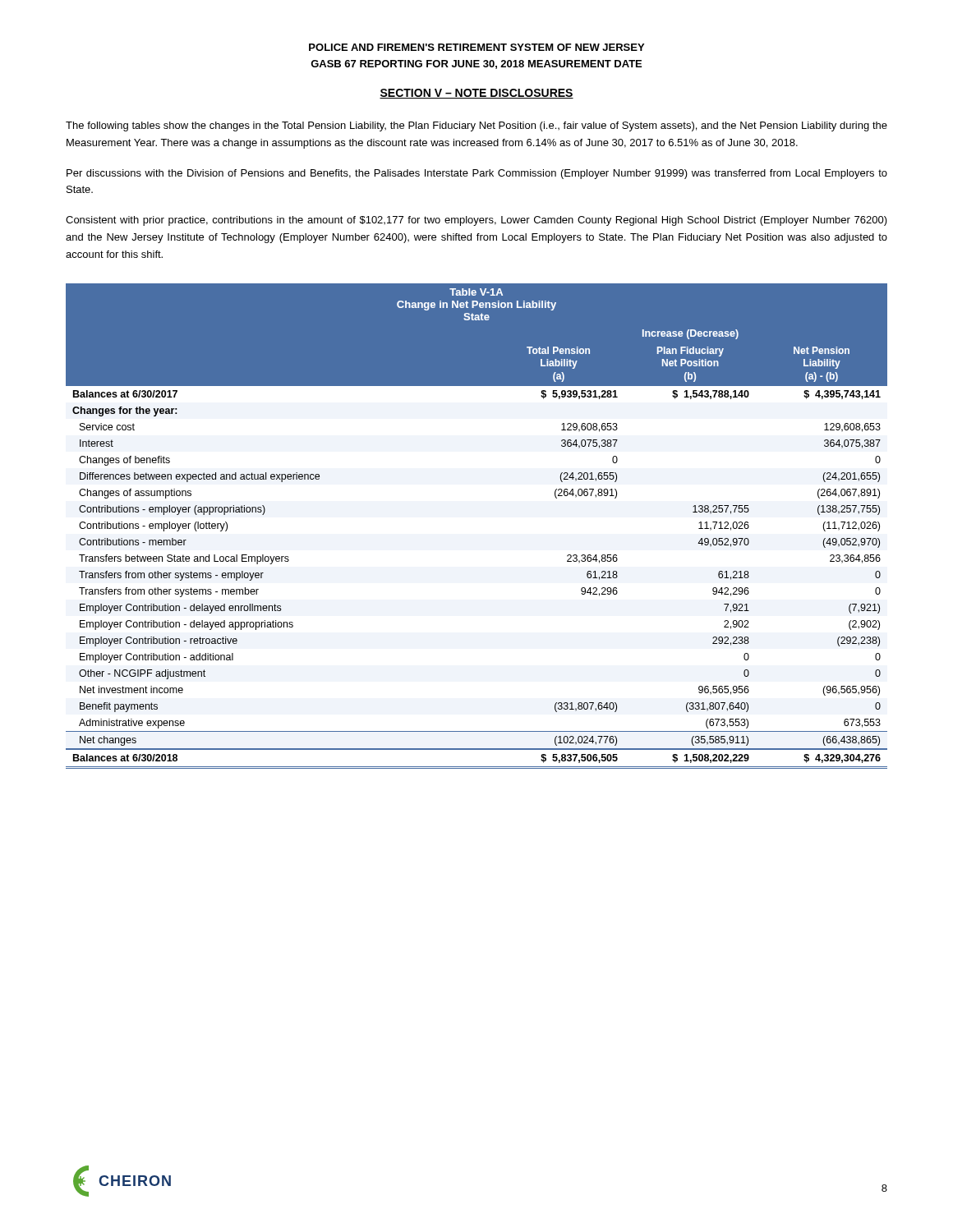
Task: Find the text block starting "Per discussions with"
Action: click(x=476, y=181)
